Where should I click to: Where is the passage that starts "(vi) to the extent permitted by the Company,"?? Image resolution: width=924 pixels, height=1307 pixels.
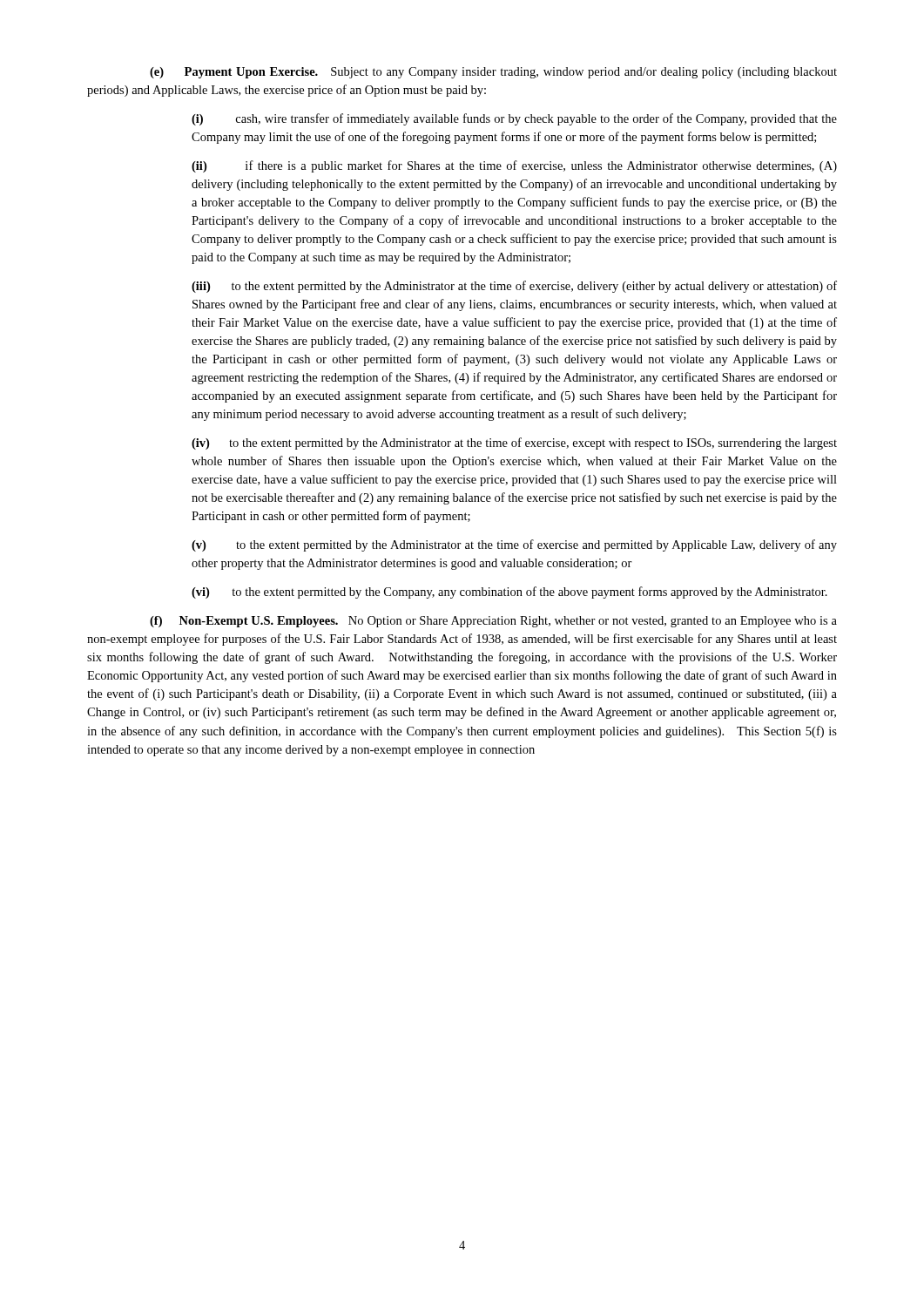(x=510, y=592)
